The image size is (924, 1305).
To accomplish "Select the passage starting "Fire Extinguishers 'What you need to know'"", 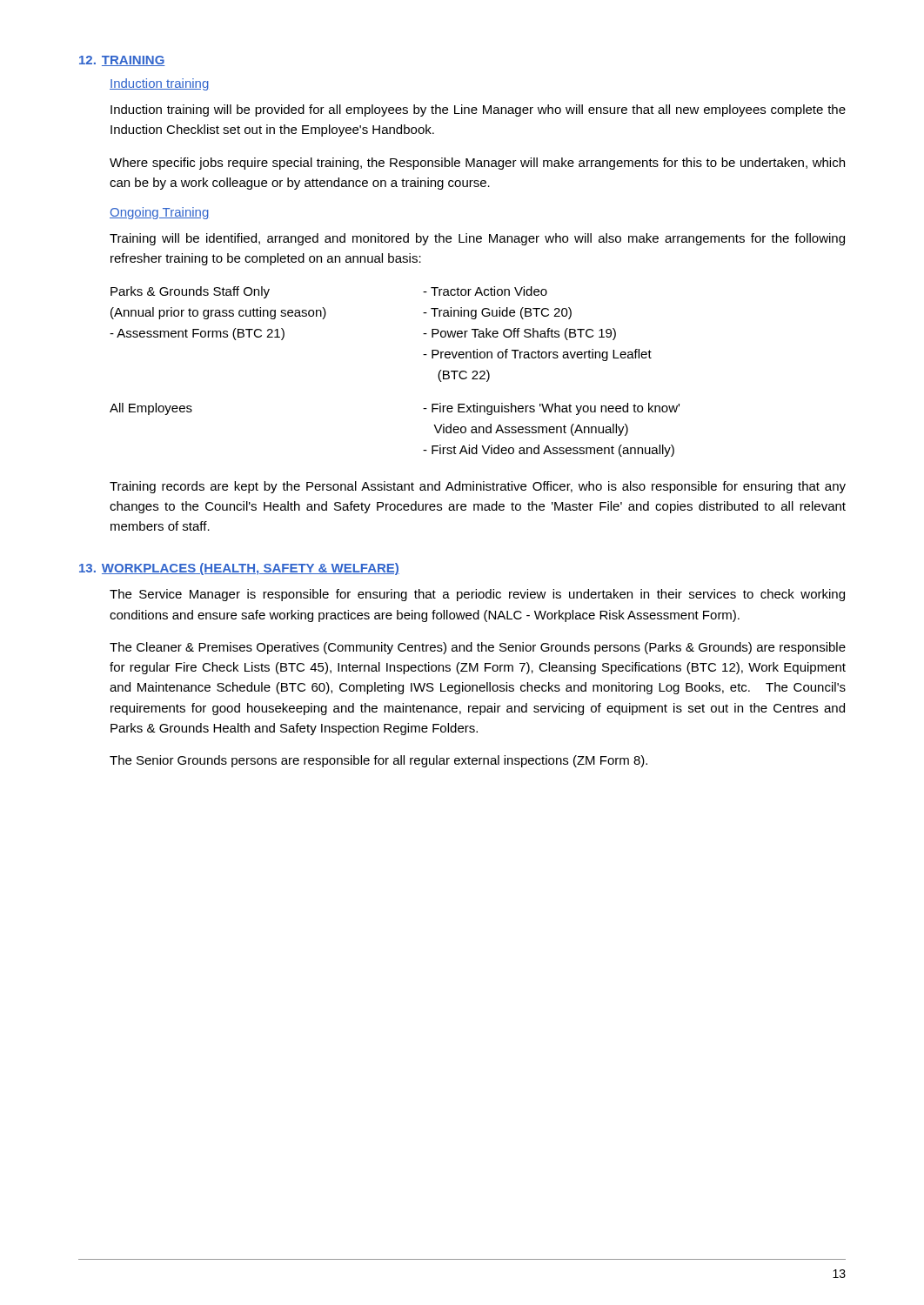I will [552, 428].
